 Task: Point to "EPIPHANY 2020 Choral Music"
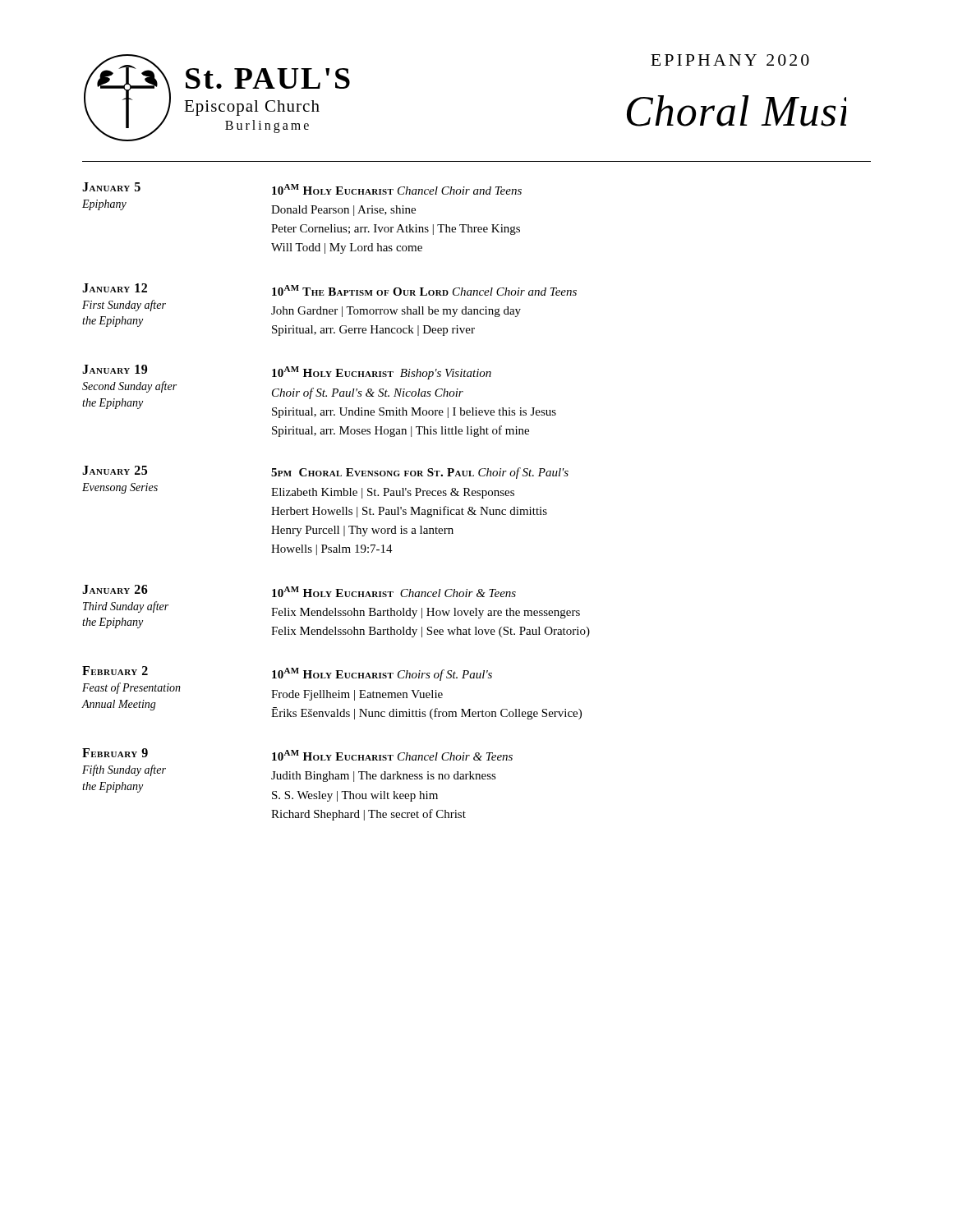[731, 98]
